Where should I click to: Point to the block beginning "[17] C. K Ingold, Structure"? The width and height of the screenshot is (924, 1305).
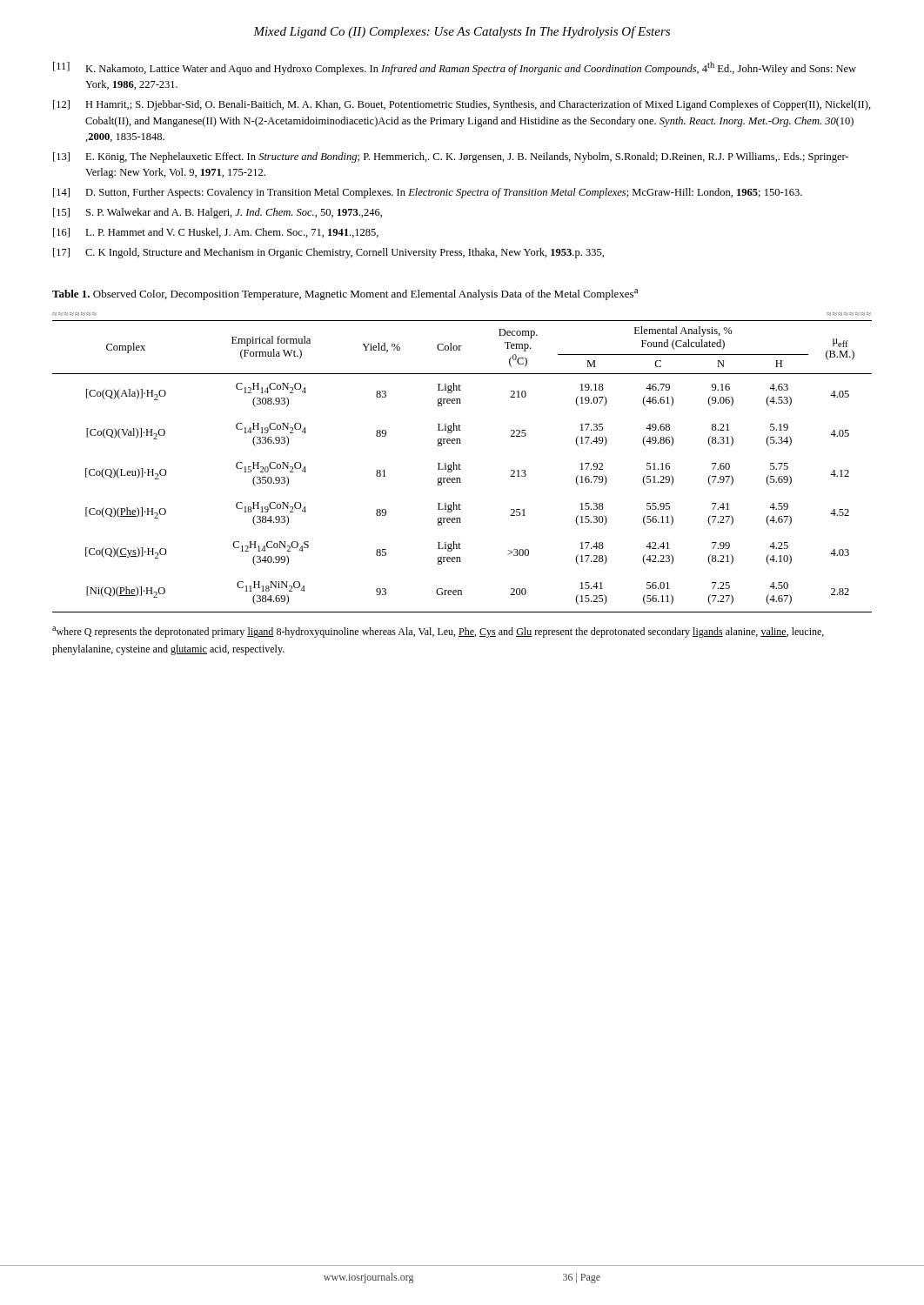point(462,253)
